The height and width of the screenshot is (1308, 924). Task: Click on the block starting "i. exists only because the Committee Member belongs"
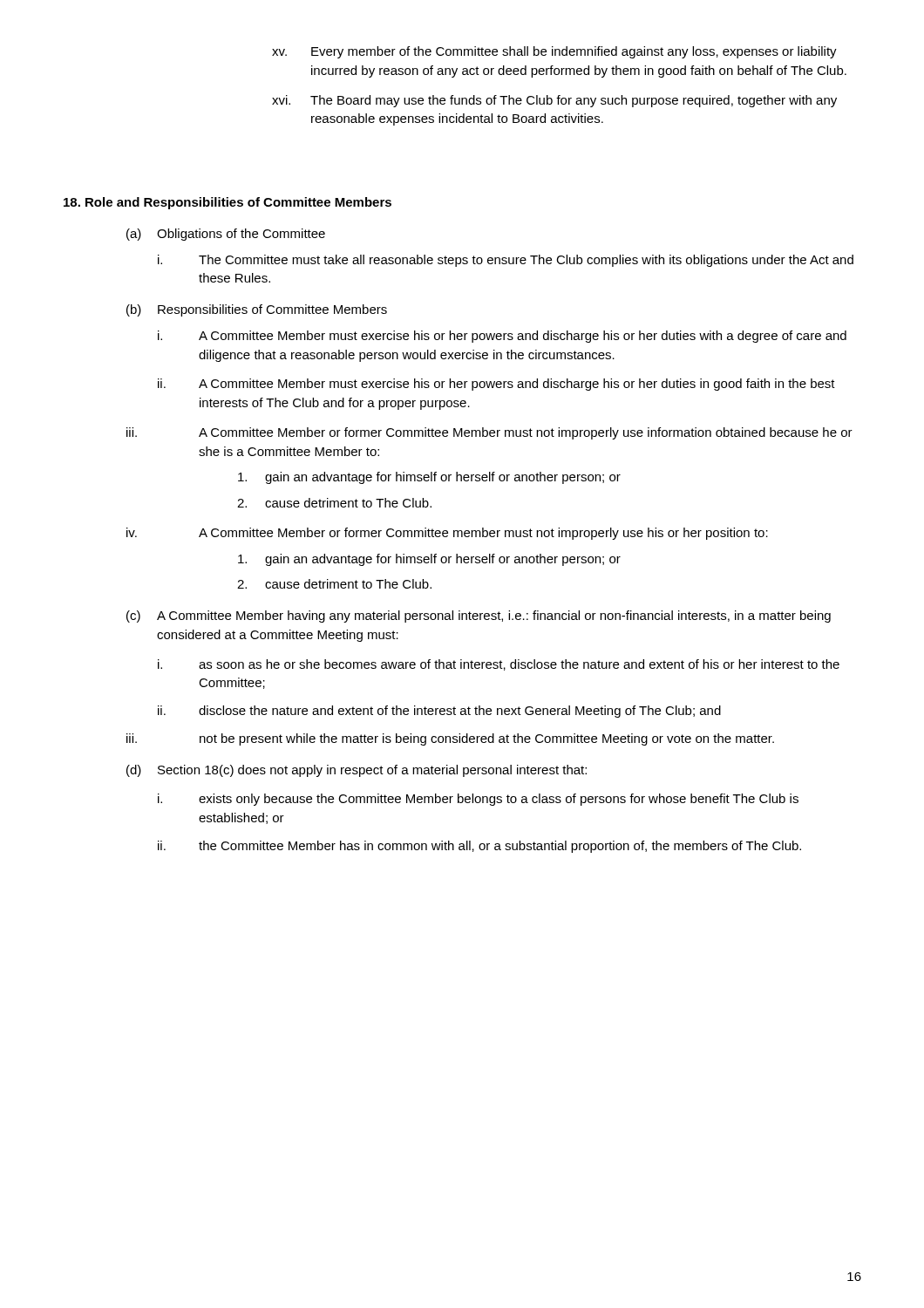(509, 808)
